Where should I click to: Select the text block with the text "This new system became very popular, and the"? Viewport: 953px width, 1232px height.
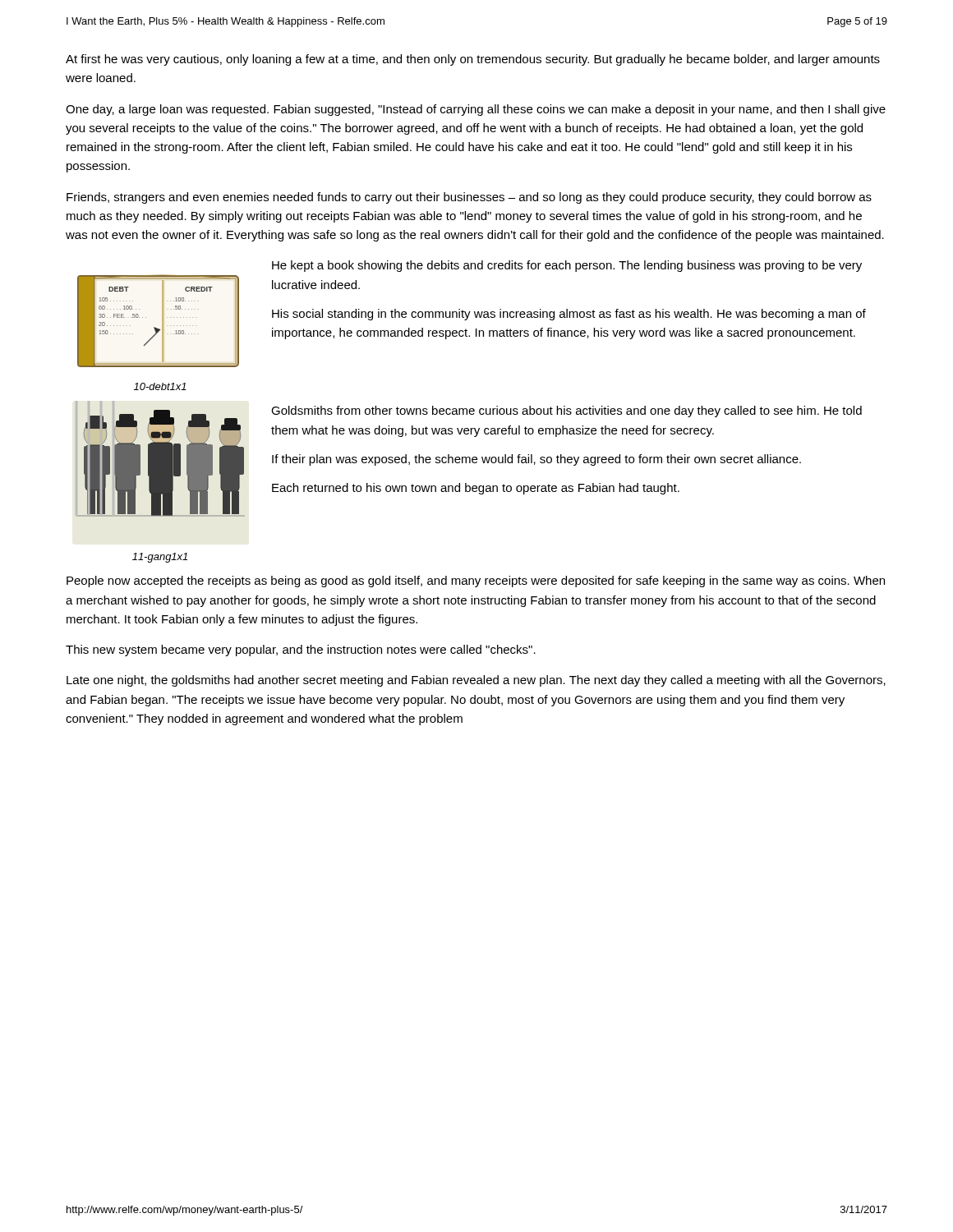(301, 649)
